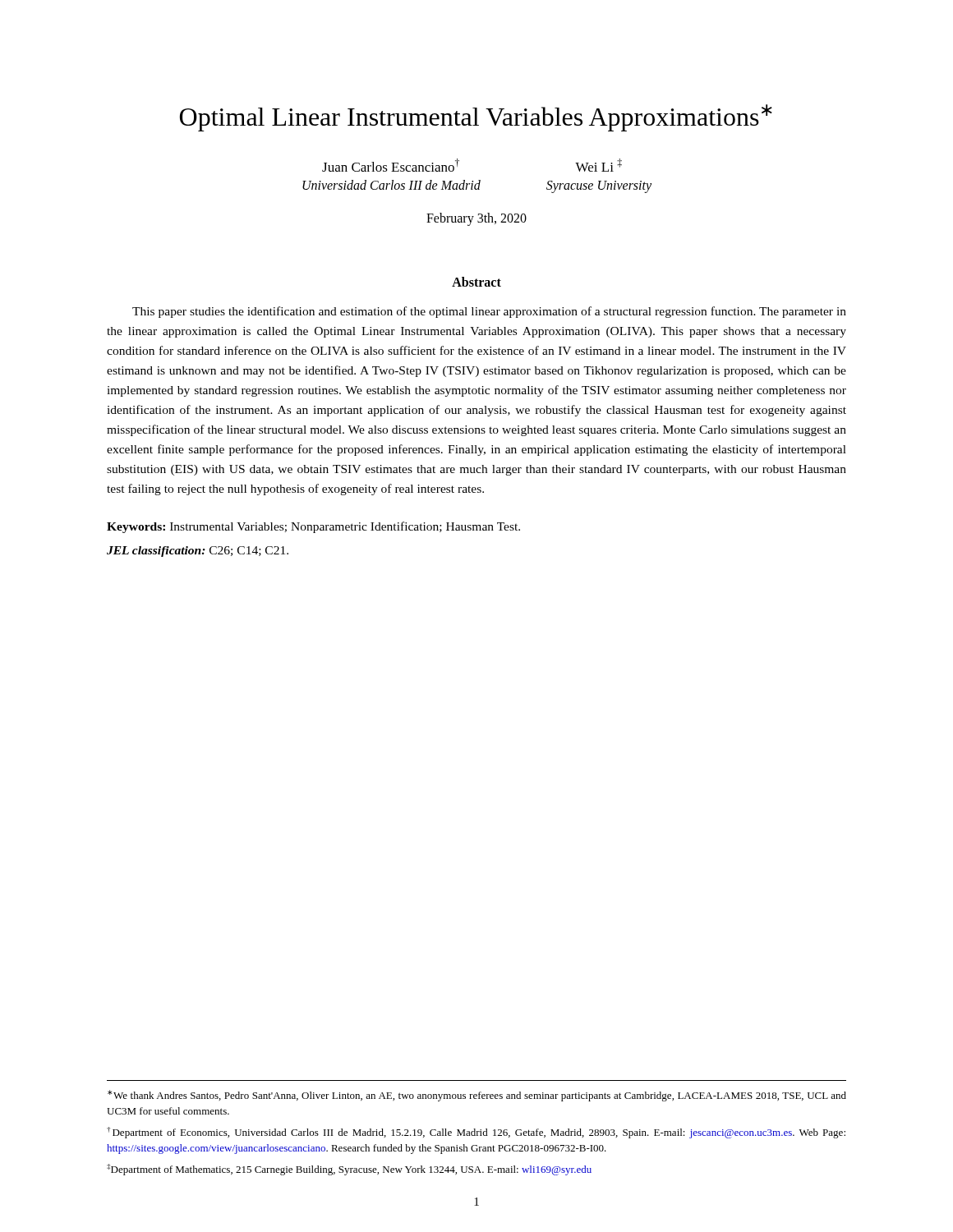Locate the block of text that opens with "This paper studies the"
The width and height of the screenshot is (953, 1232).
pos(476,400)
